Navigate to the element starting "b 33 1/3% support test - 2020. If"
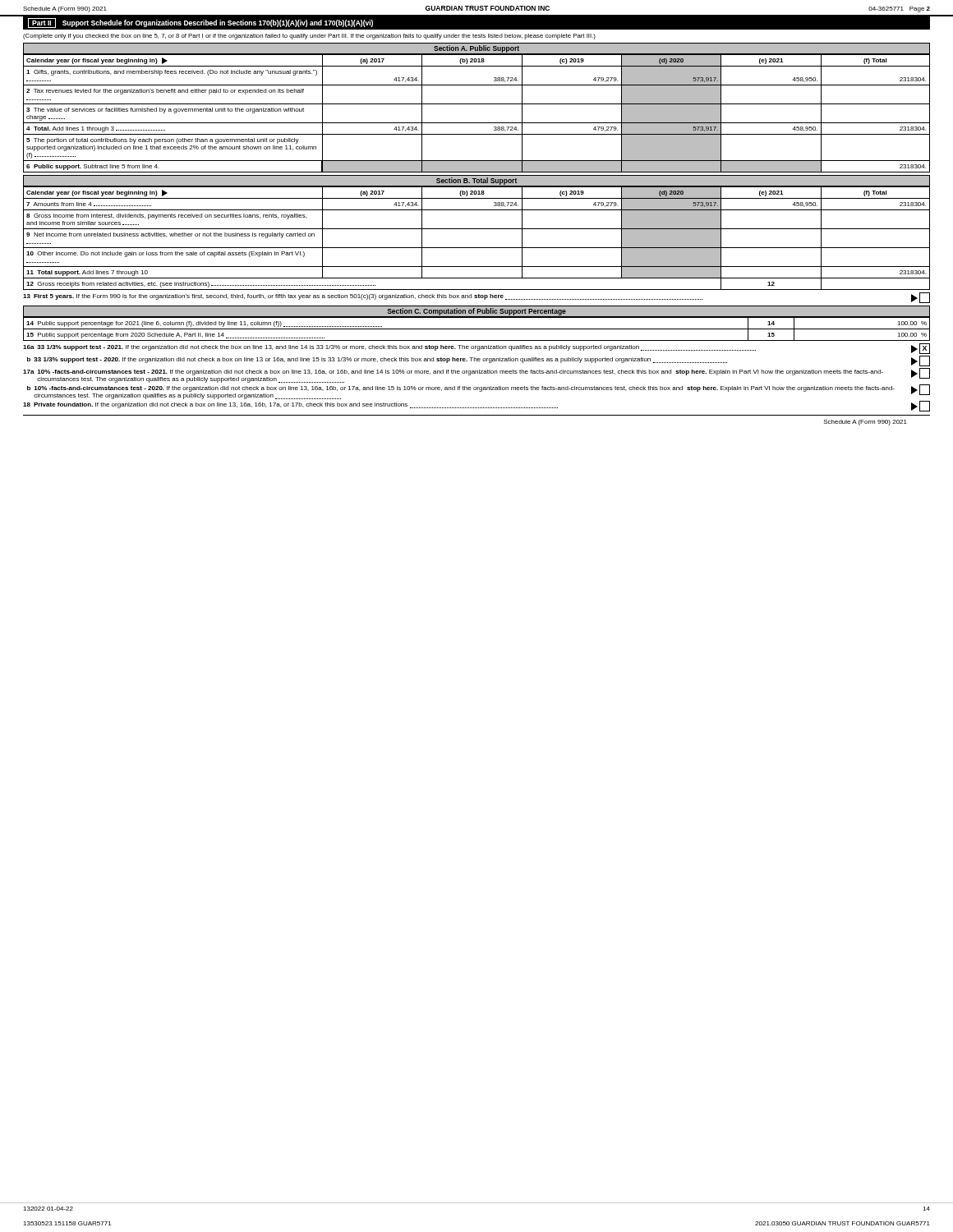953x1232 pixels. point(476,361)
